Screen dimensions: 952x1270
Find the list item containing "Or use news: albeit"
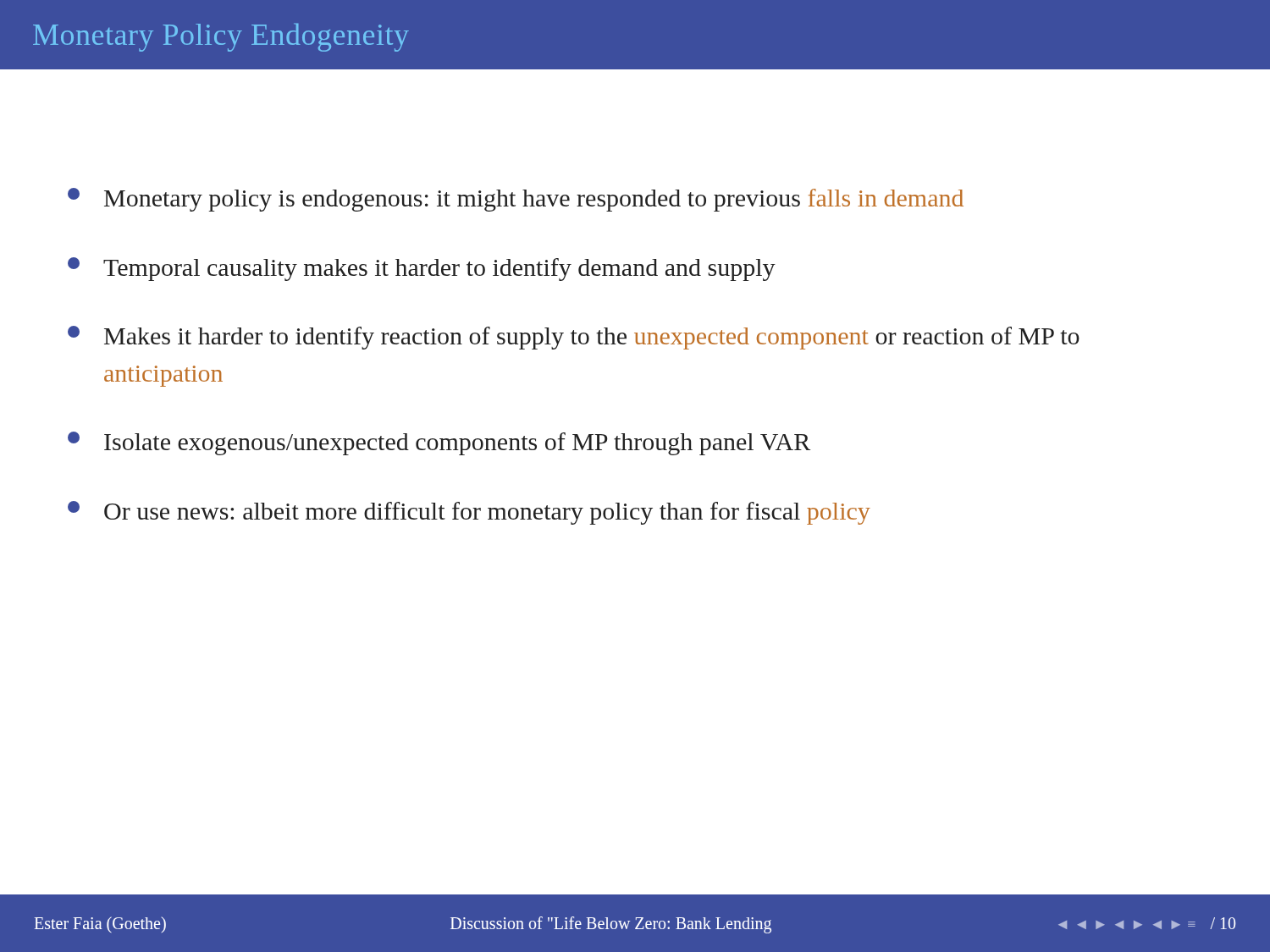click(635, 511)
